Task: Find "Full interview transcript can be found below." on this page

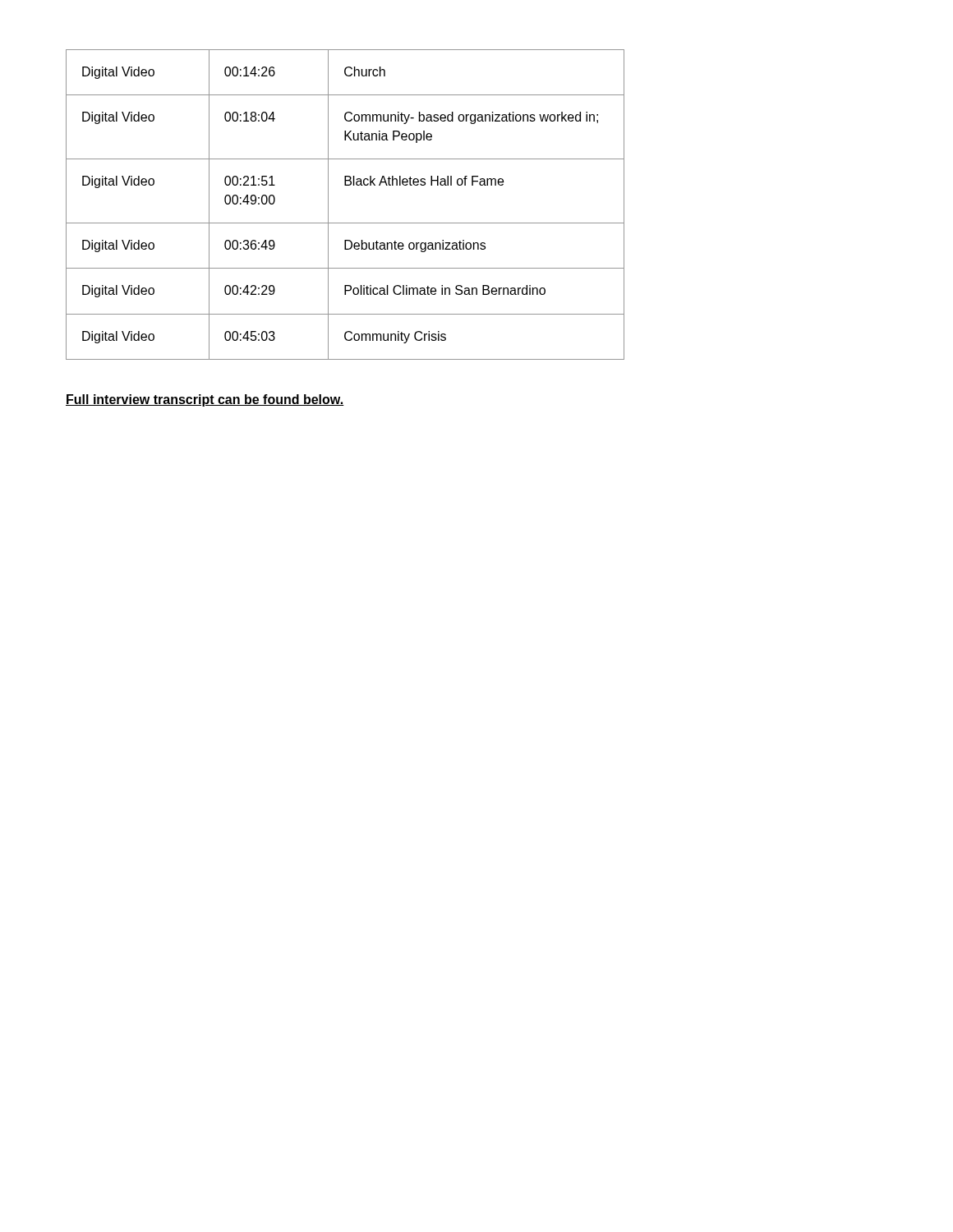Action: (x=205, y=400)
